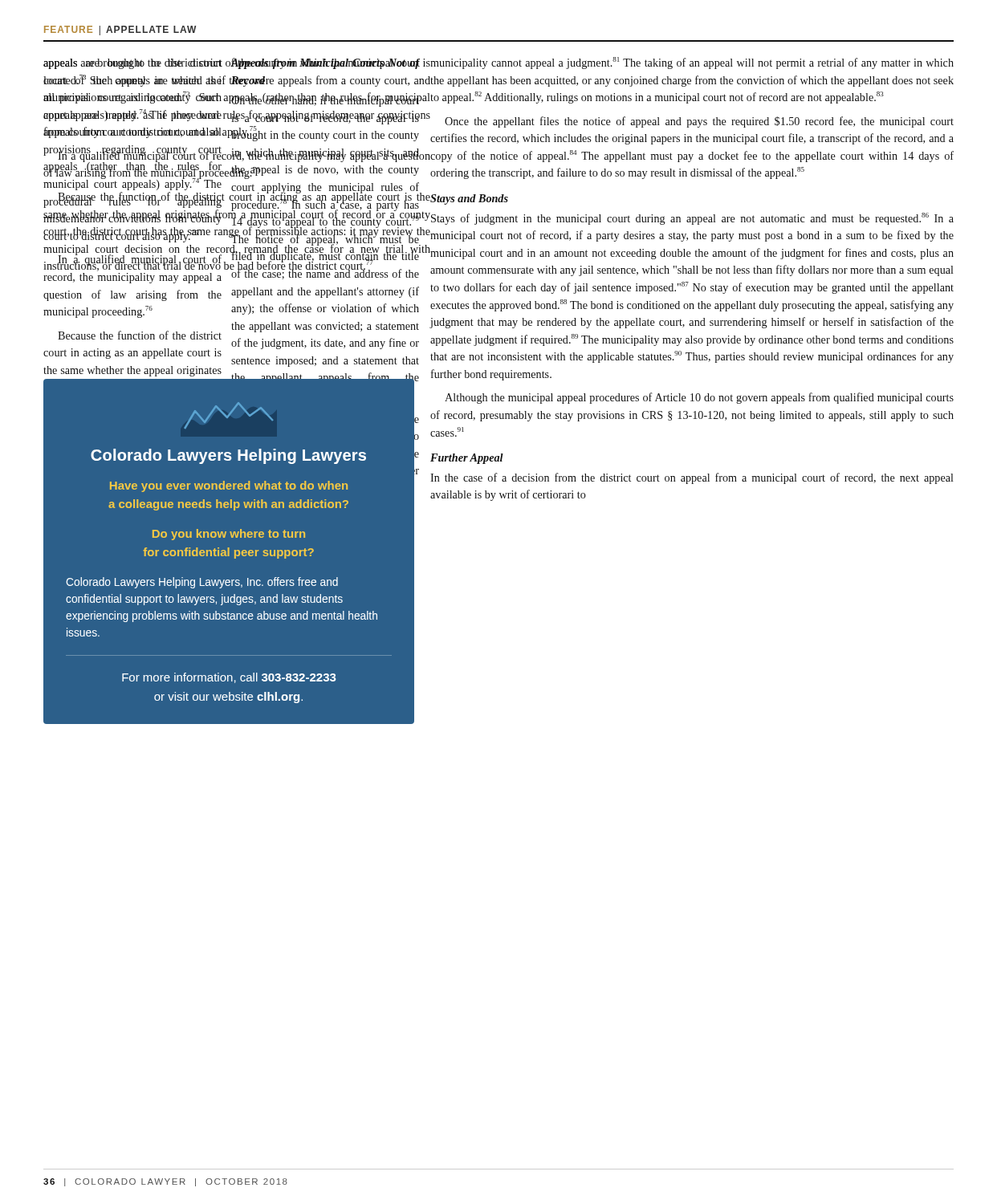Screen dimensions: 1204x997
Task: Where does it say "Further Appeal"?
Action: [x=467, y=458]
